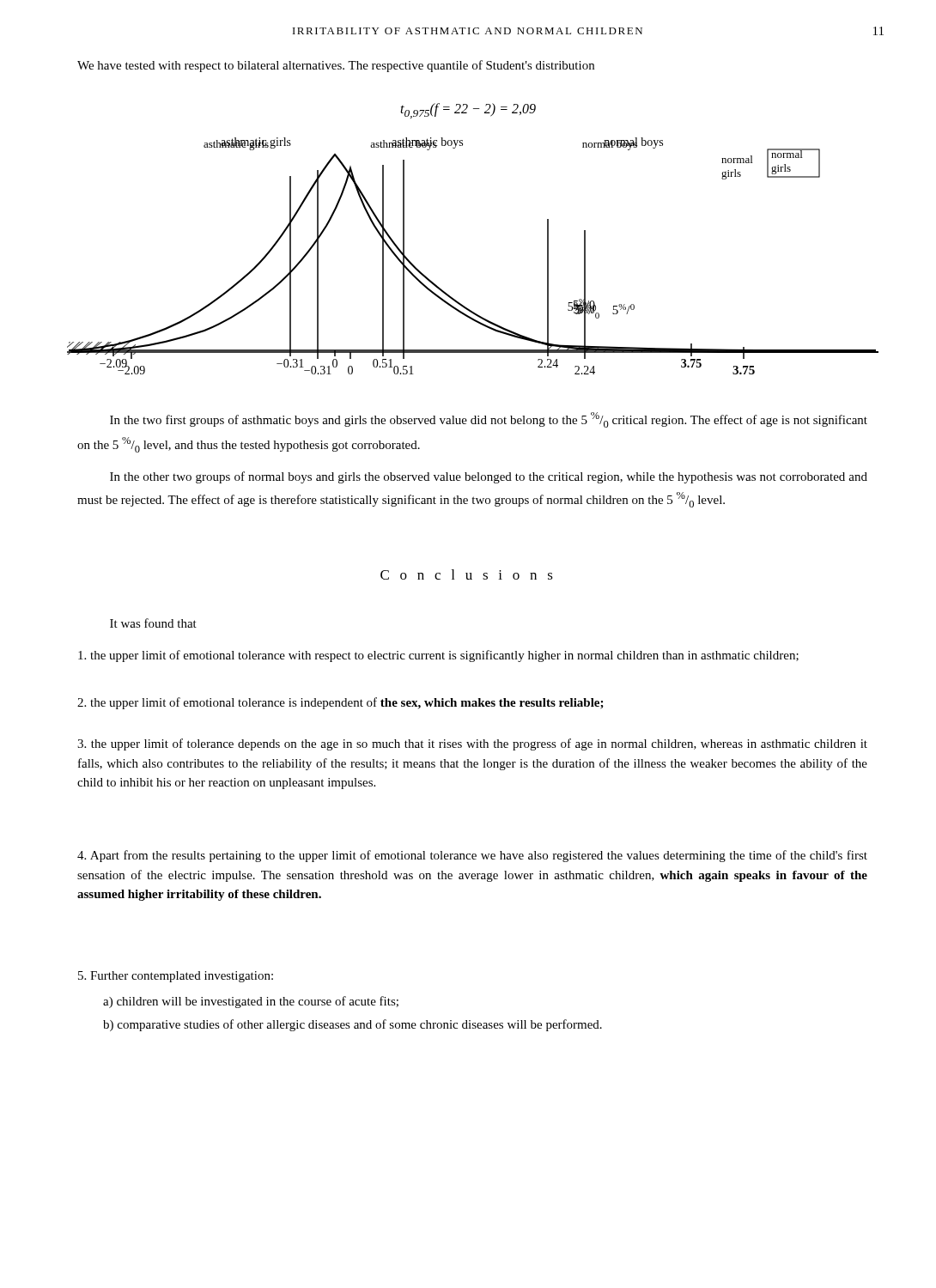The height and width of the screenshot is (1288, 936).
Task: Find the continuous plot
Action: point(477,258)
